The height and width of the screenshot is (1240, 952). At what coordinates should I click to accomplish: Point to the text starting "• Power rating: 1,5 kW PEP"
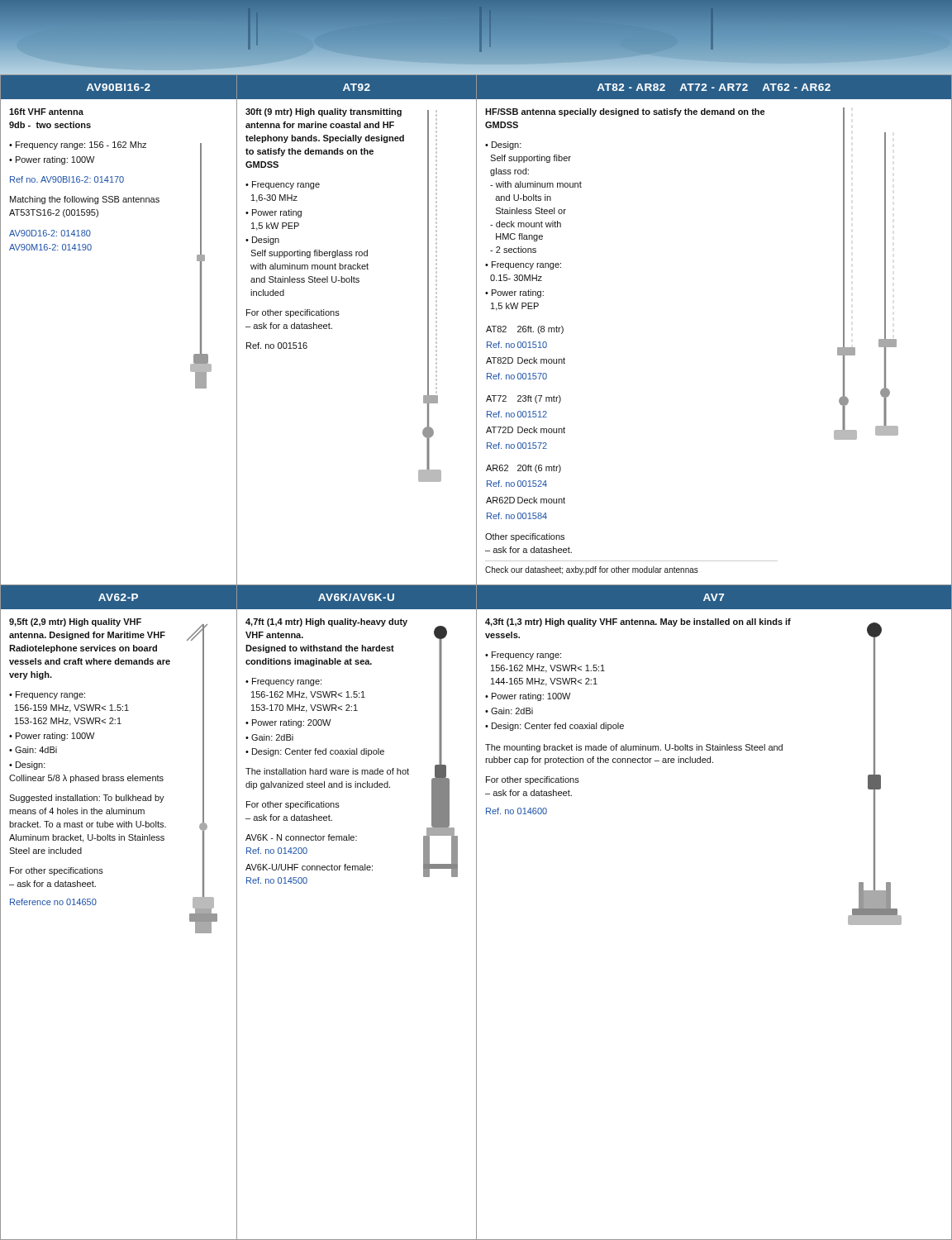(x=515, y=299)
